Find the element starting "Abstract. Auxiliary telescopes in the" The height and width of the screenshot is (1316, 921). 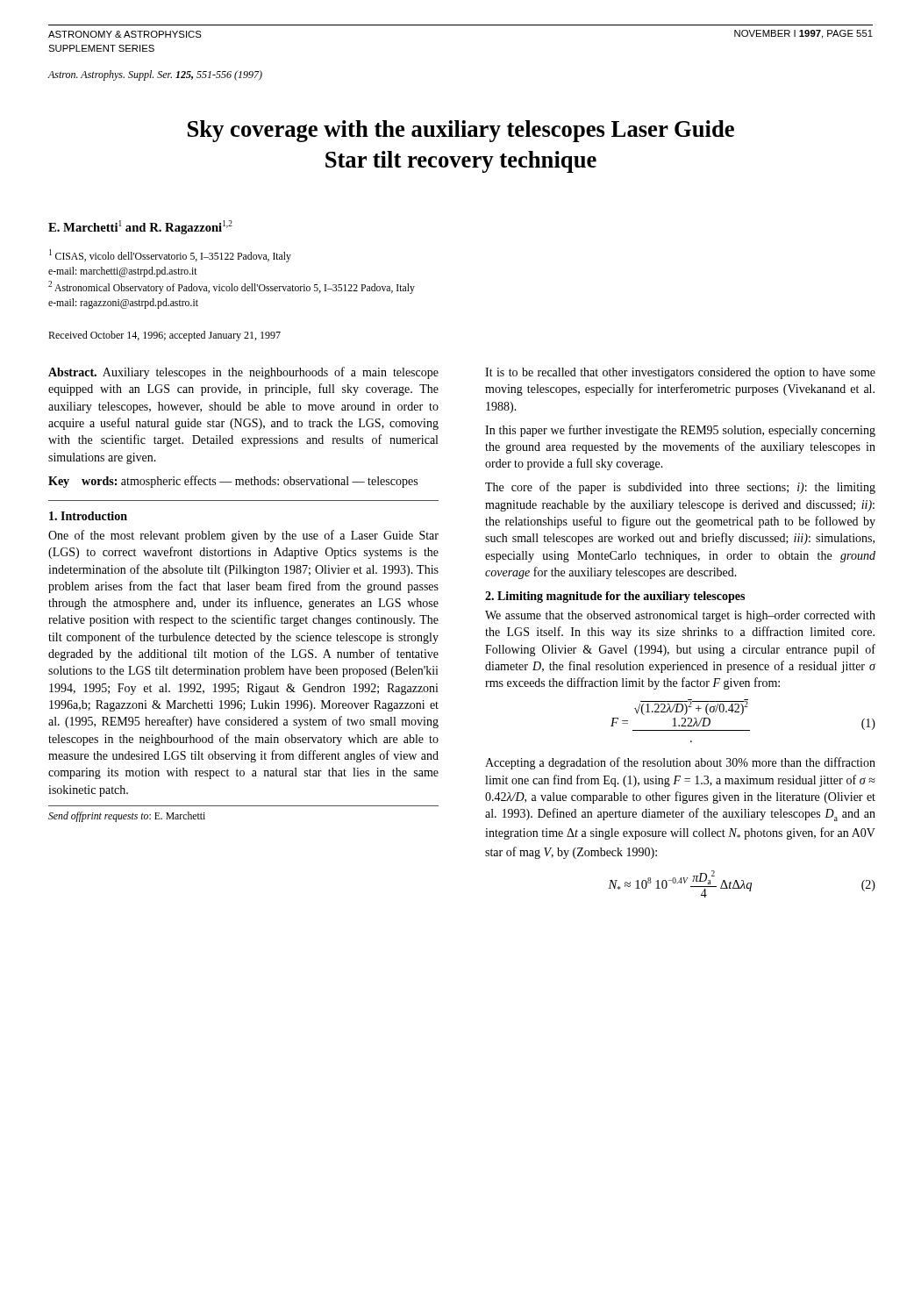click(x=243, y=415)
